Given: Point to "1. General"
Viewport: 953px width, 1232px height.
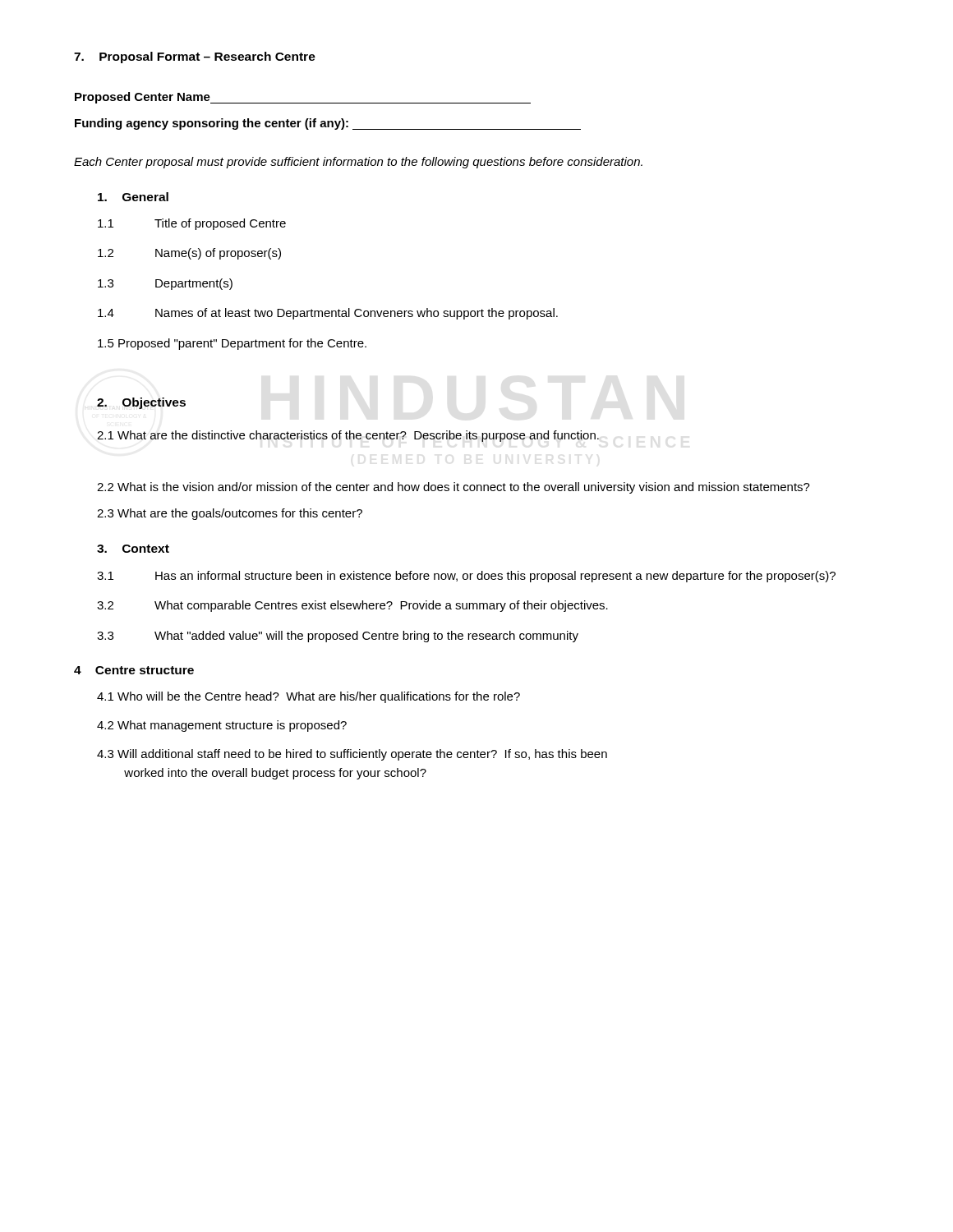Looking at the screenshot, I should (133, 196).
